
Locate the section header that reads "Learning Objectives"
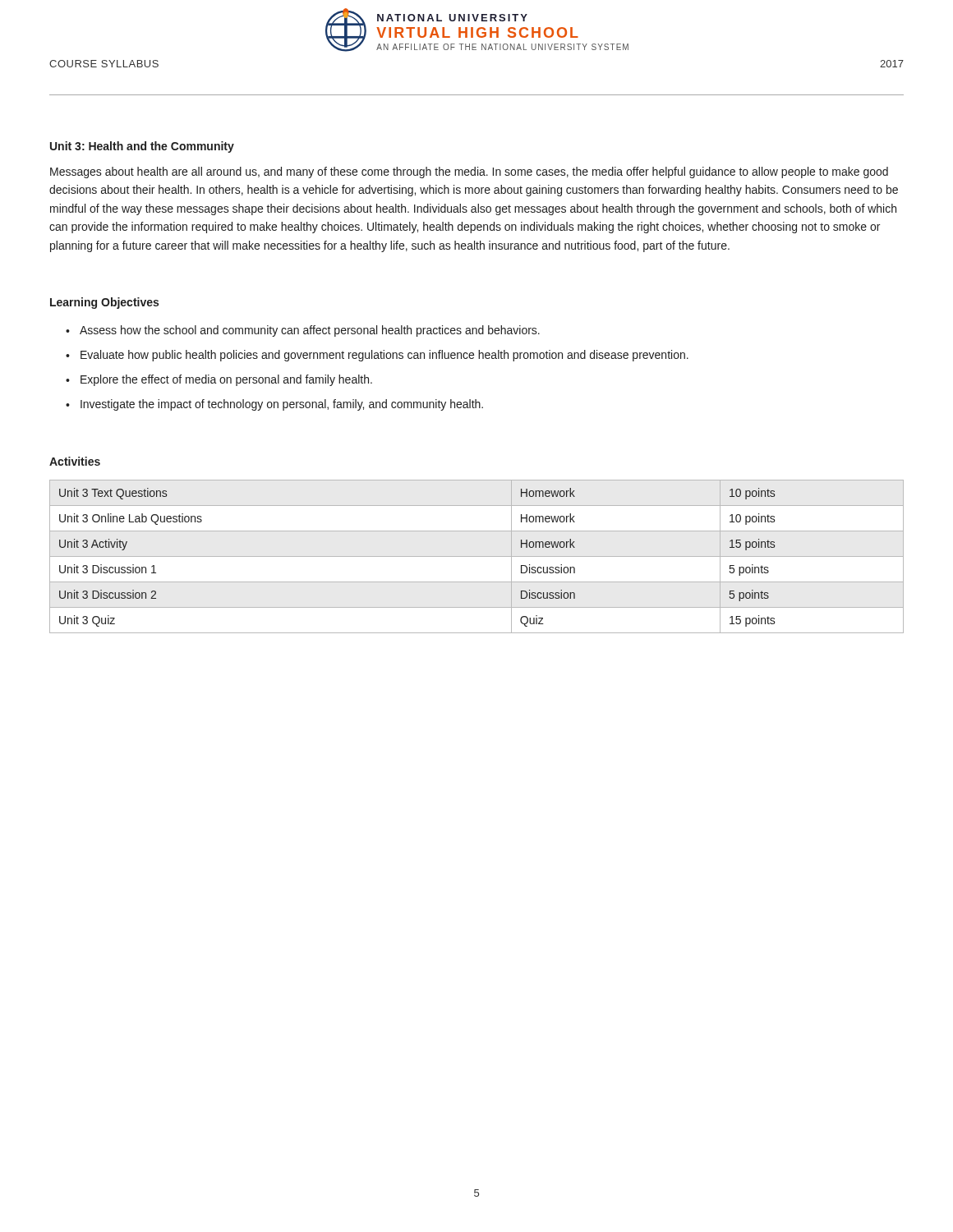point(104,302)
